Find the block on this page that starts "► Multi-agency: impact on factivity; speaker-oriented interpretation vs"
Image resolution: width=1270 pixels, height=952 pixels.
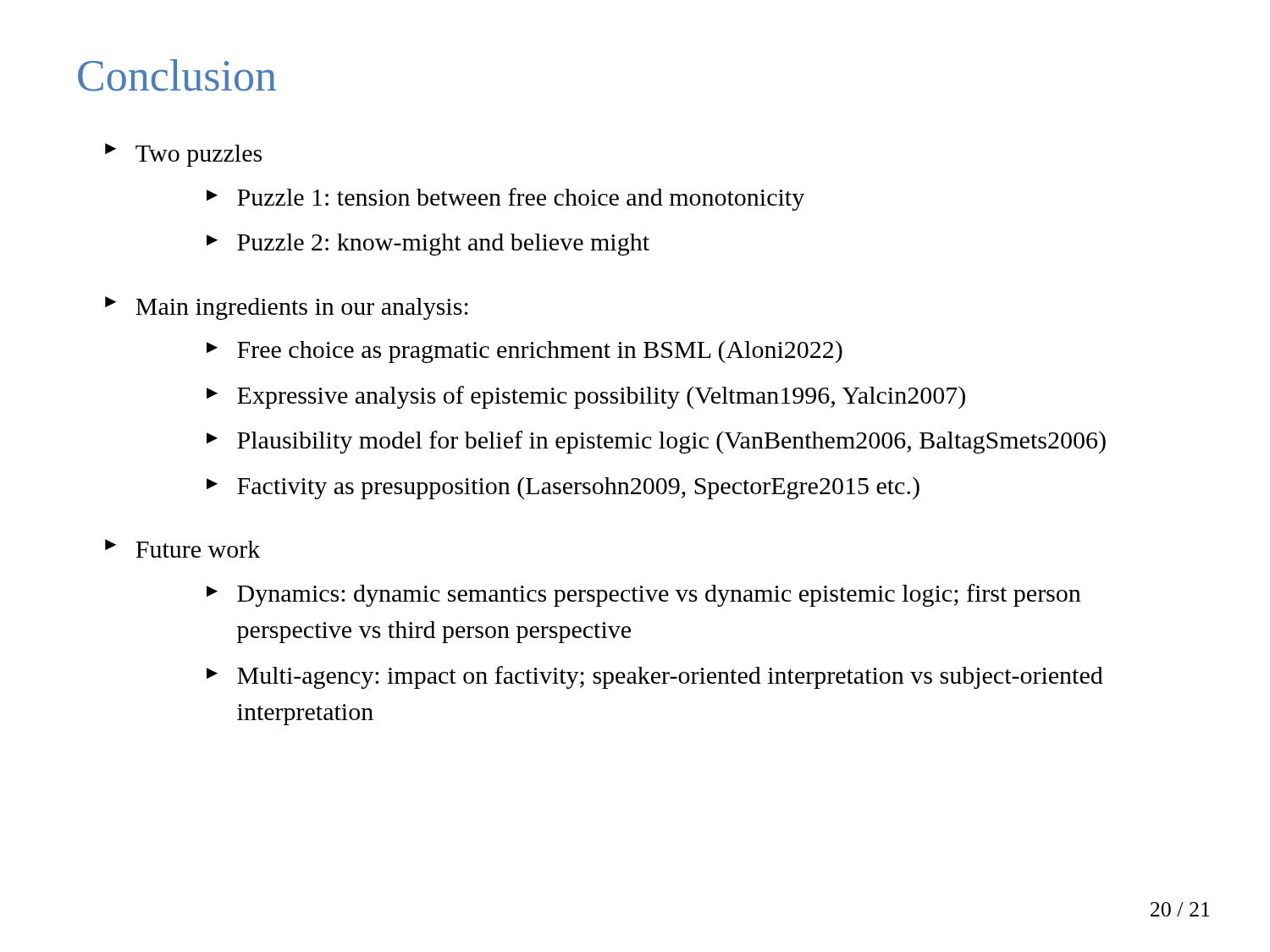click(698, 693)
